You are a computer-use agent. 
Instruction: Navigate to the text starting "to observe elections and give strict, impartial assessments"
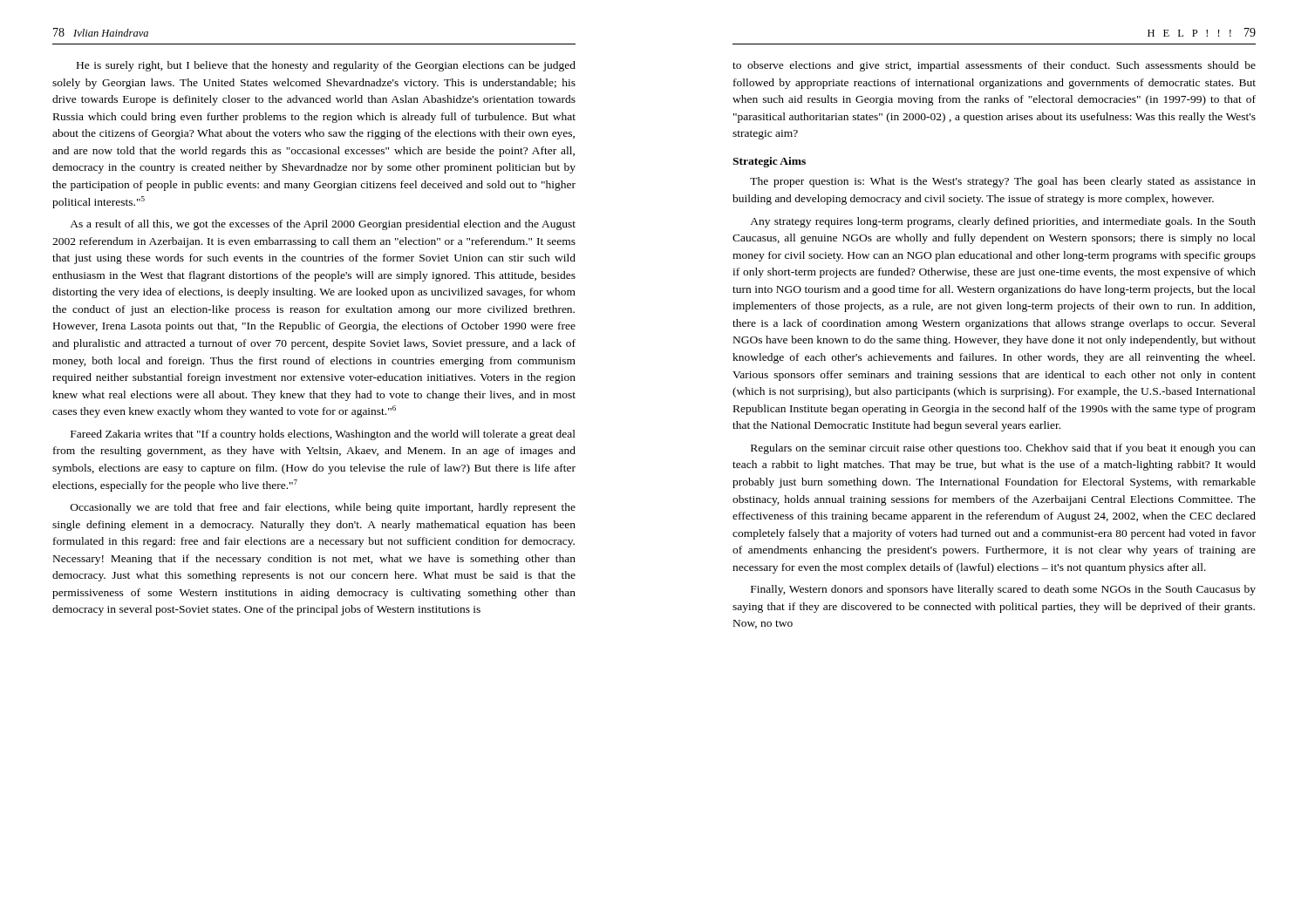click(x=994, y=99)
